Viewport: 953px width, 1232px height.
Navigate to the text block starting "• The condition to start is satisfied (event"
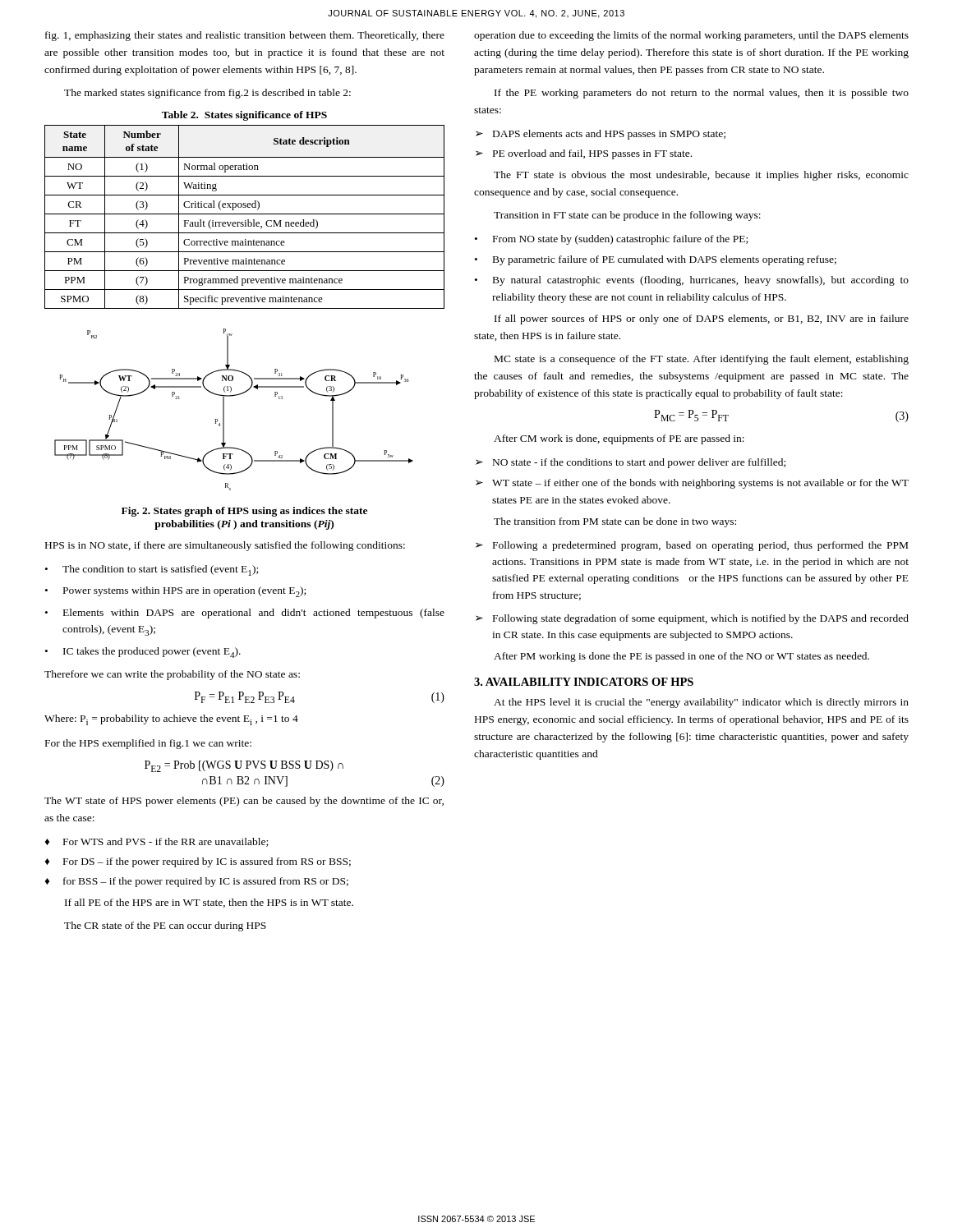point(152,570)
